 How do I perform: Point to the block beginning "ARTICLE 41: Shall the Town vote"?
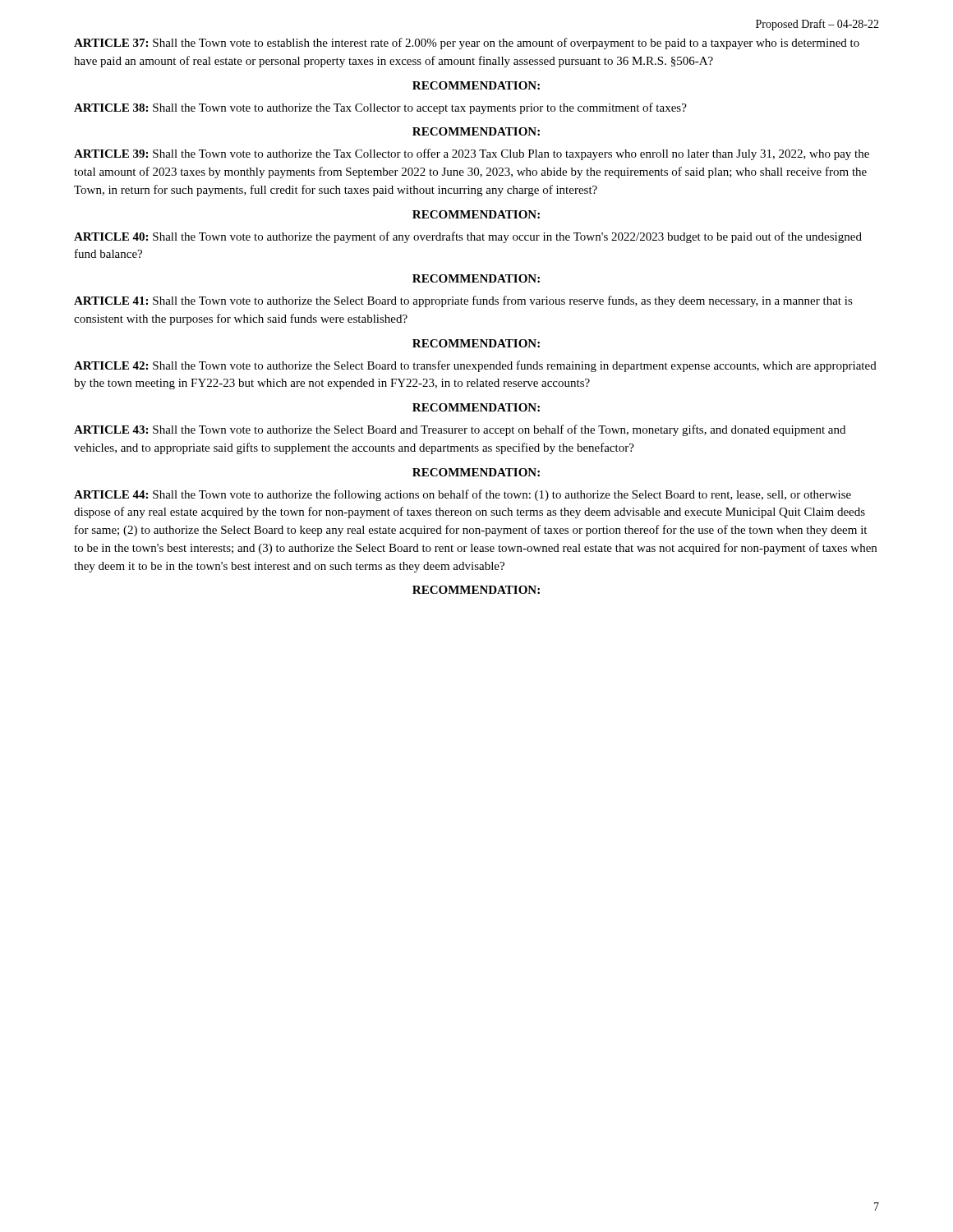click(463, 310)
